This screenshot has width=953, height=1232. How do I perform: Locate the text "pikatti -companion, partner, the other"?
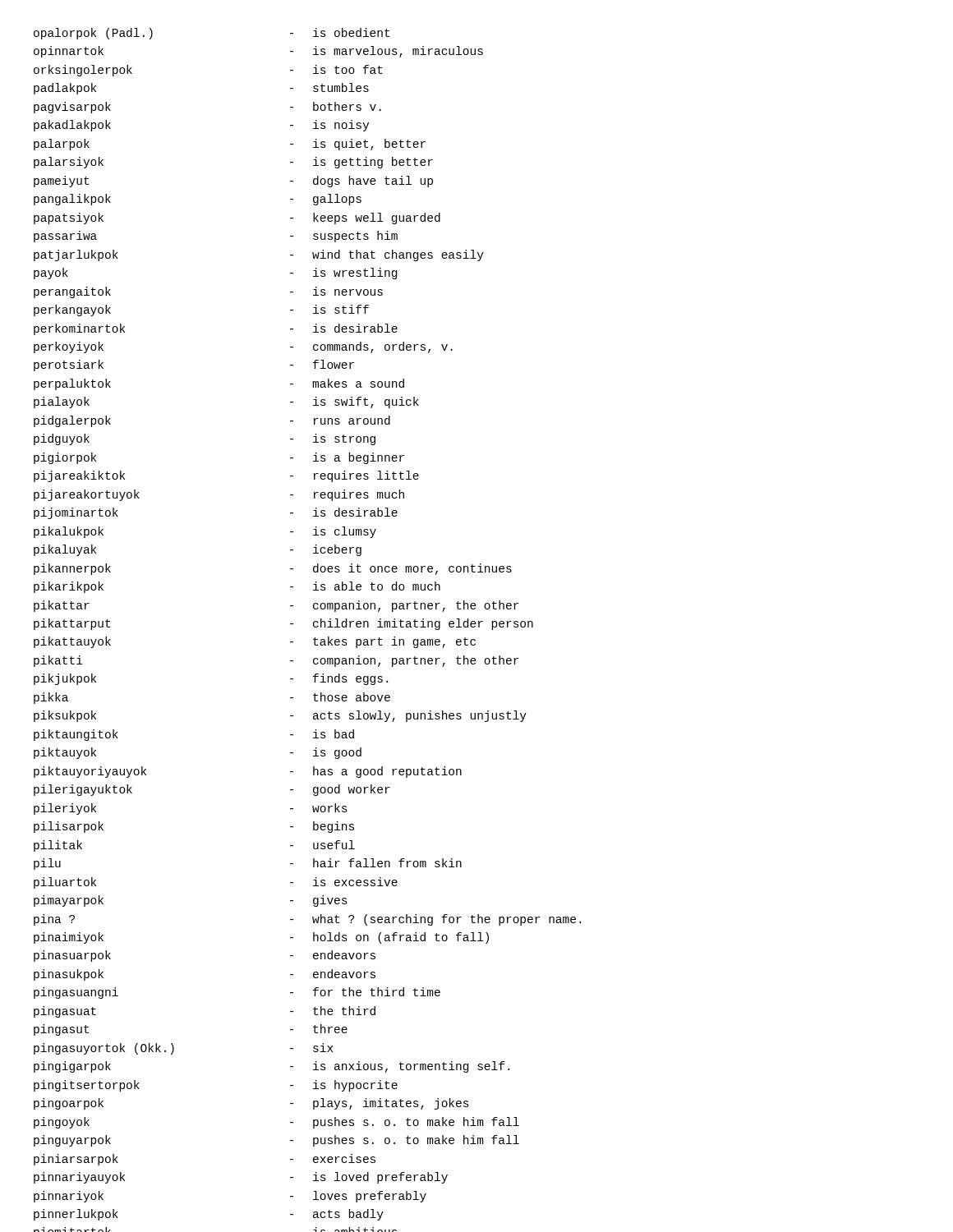pos(476,661)
